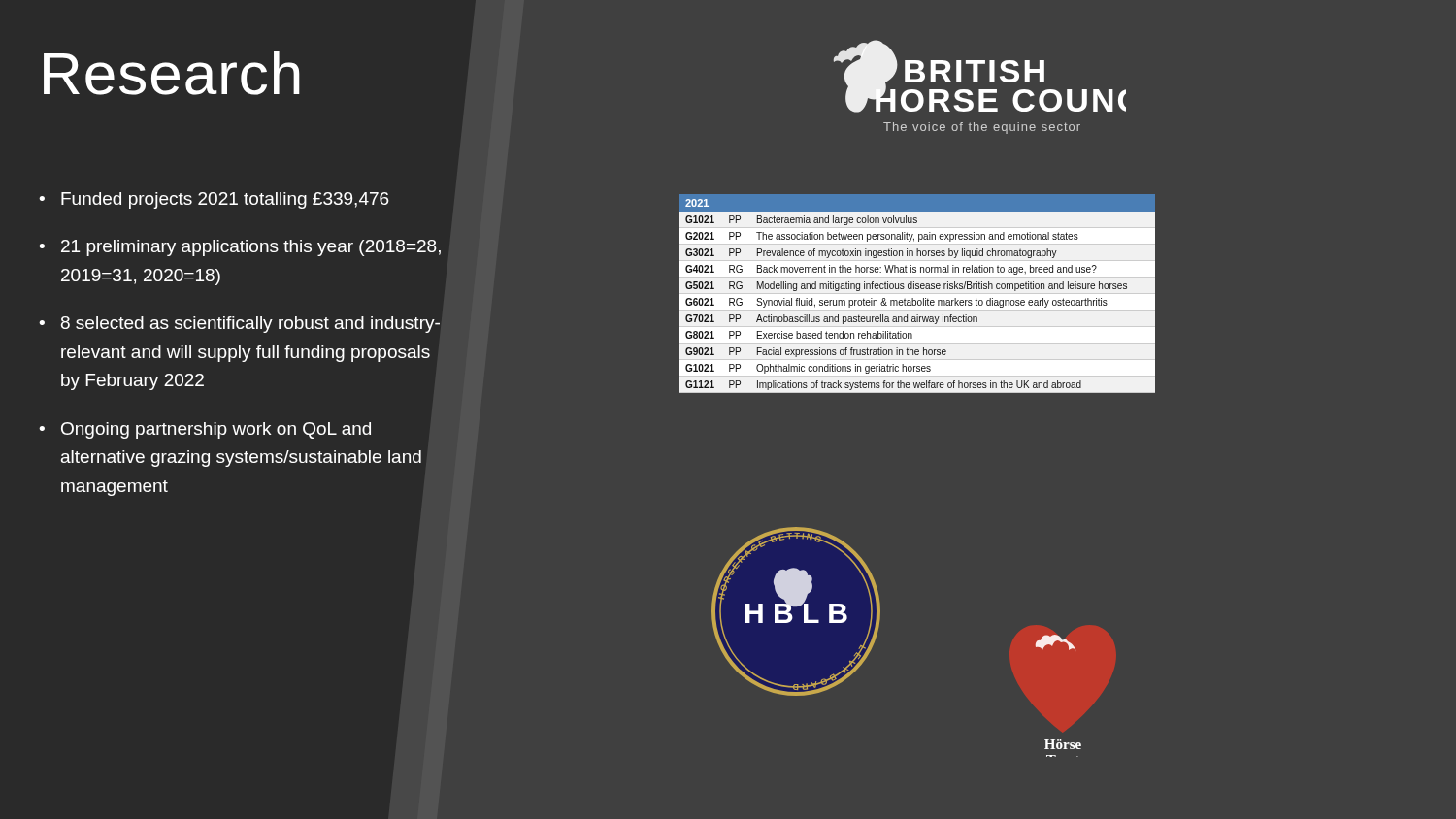Viewport: 1456px width, 819px height.
Task: Point to the text starting "8 selected as scientifically robust"
Action: [x=250, y=352]
